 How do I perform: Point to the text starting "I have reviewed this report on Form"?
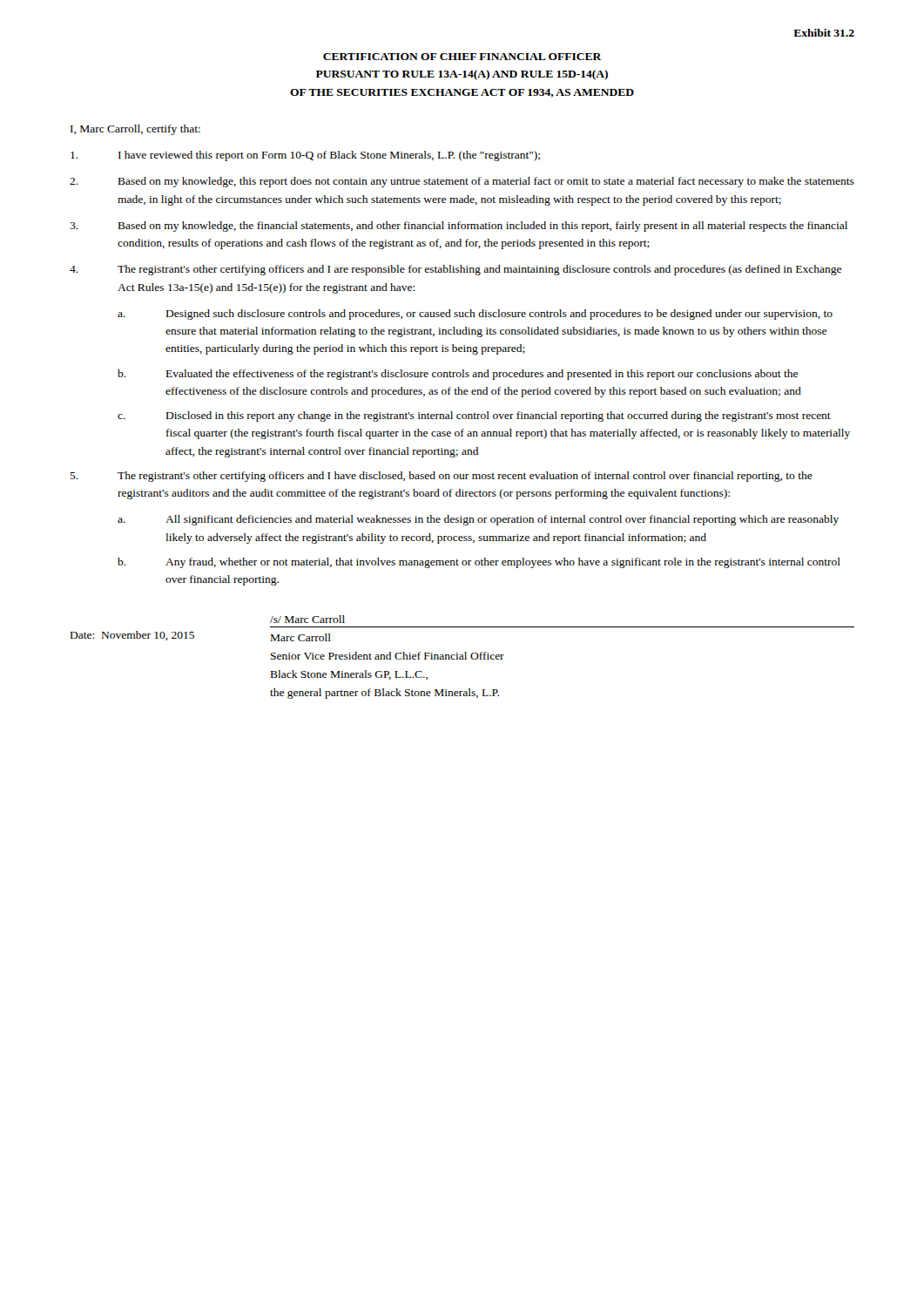(x=462, y=155)
